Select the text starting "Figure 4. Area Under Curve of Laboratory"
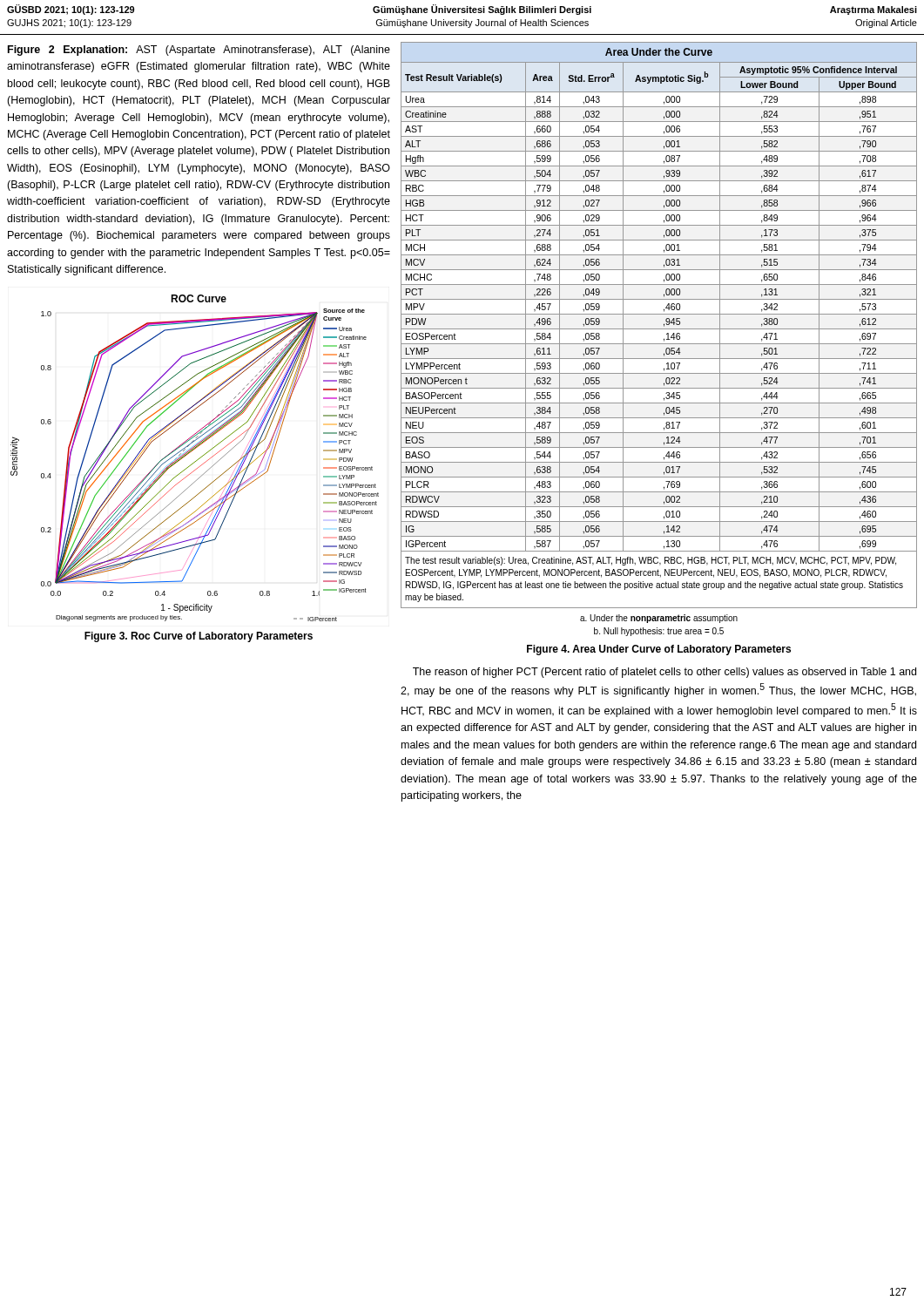The width and height of the screenshot is (924, 1307). (x=659, y=649)
